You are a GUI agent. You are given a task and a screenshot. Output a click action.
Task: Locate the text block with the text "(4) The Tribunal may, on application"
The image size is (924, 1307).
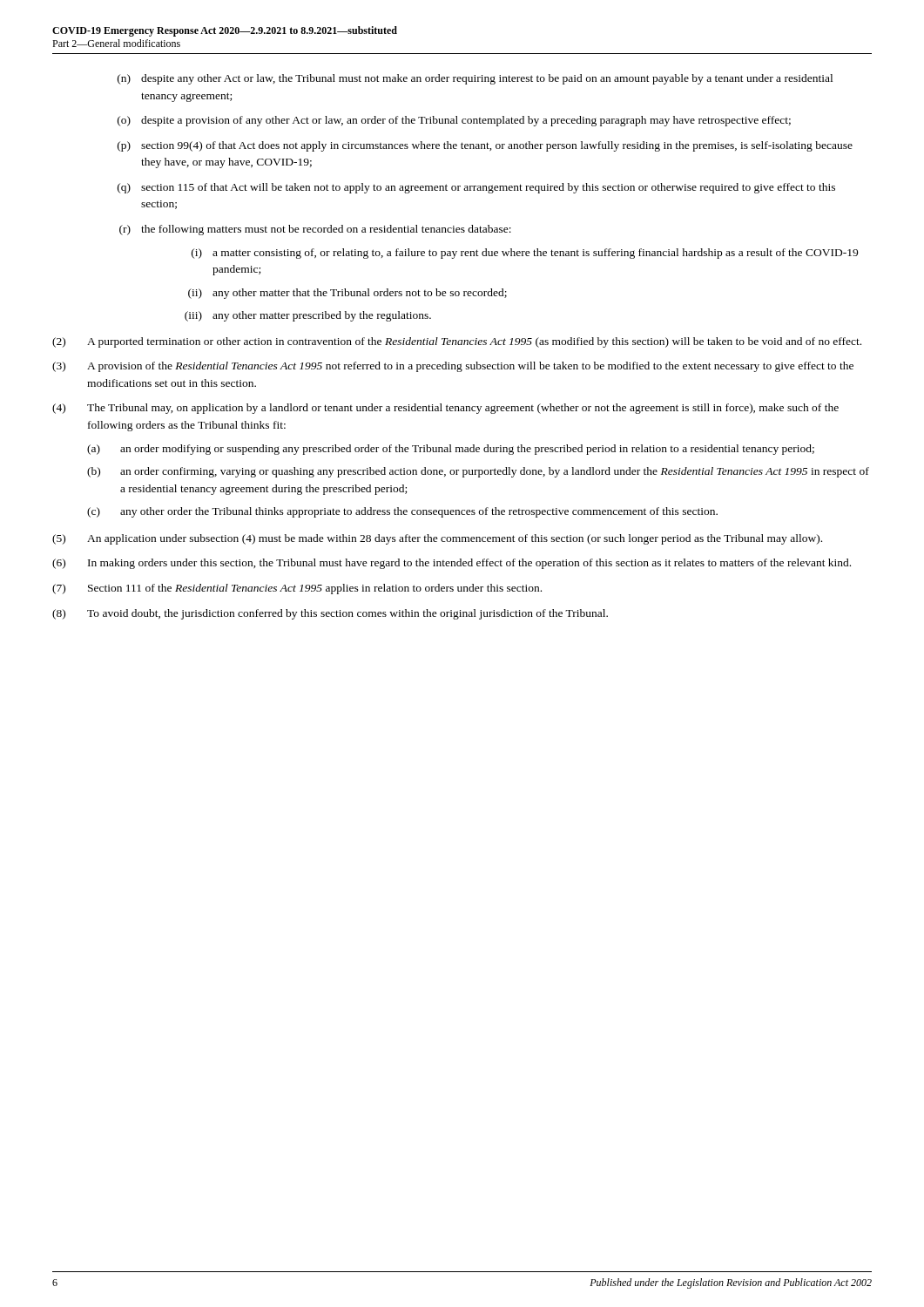point(462,461)
